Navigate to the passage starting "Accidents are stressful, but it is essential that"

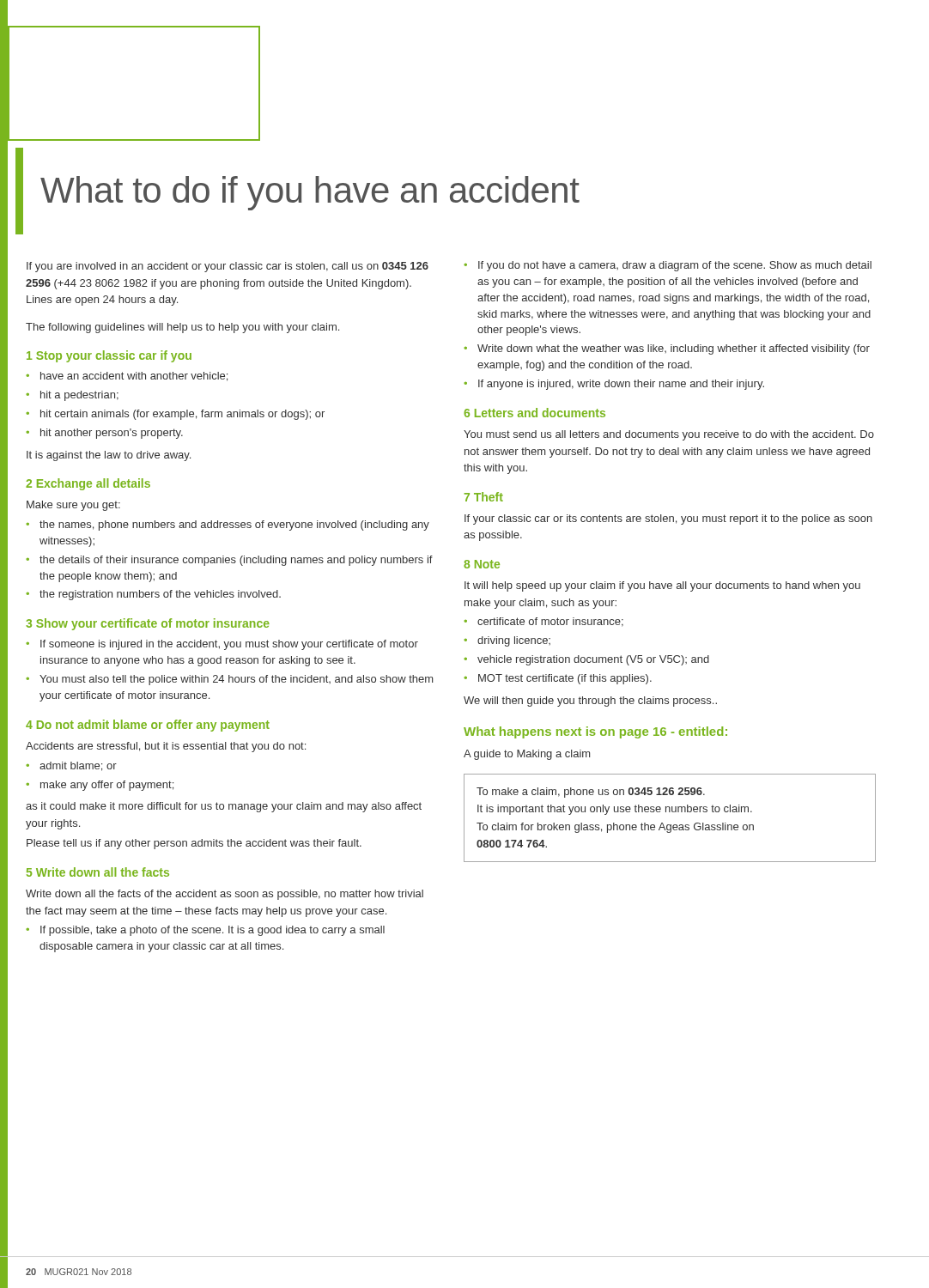coord(166,746)
